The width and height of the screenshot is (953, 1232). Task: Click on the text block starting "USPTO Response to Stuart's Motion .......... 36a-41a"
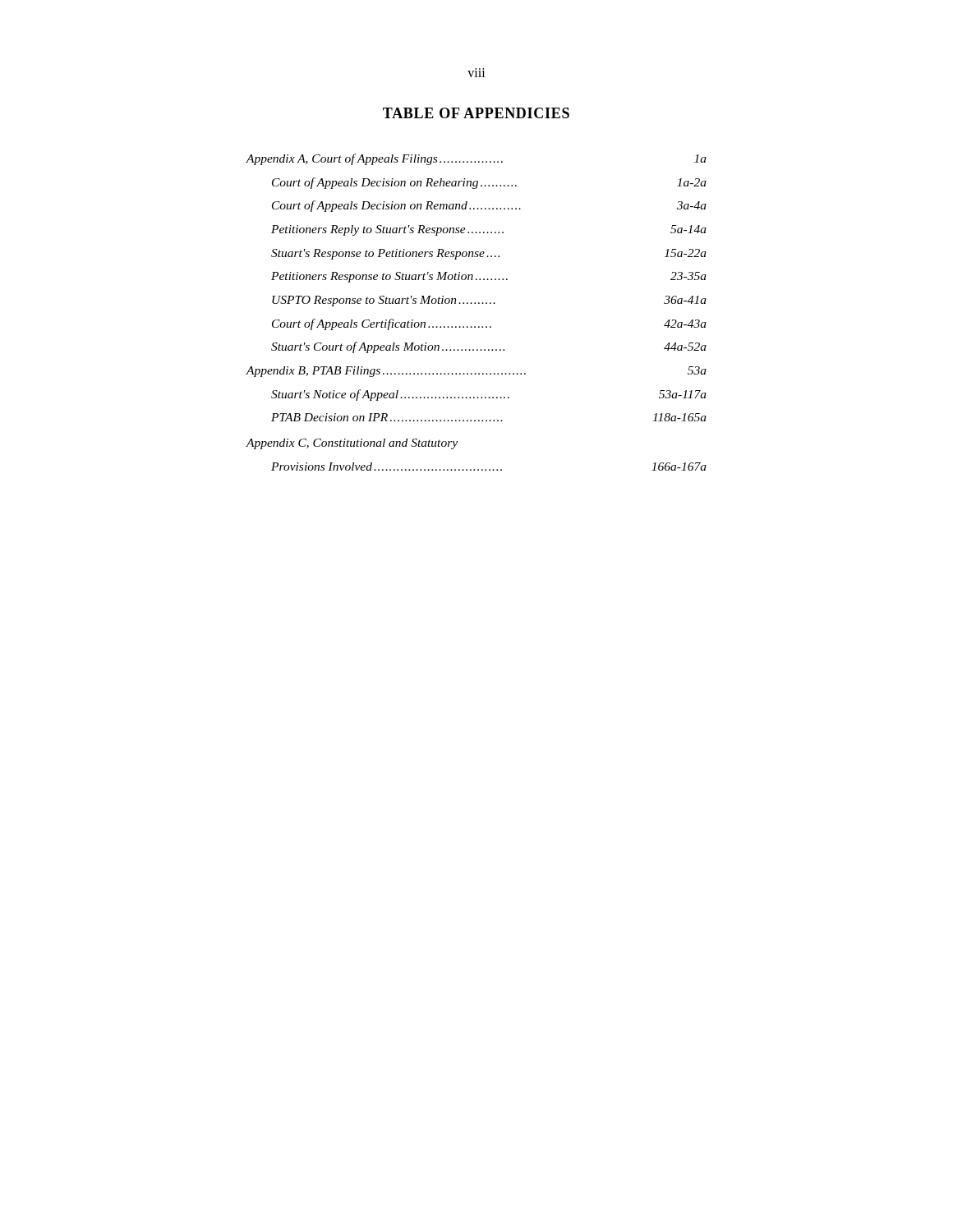pos(489,300)
